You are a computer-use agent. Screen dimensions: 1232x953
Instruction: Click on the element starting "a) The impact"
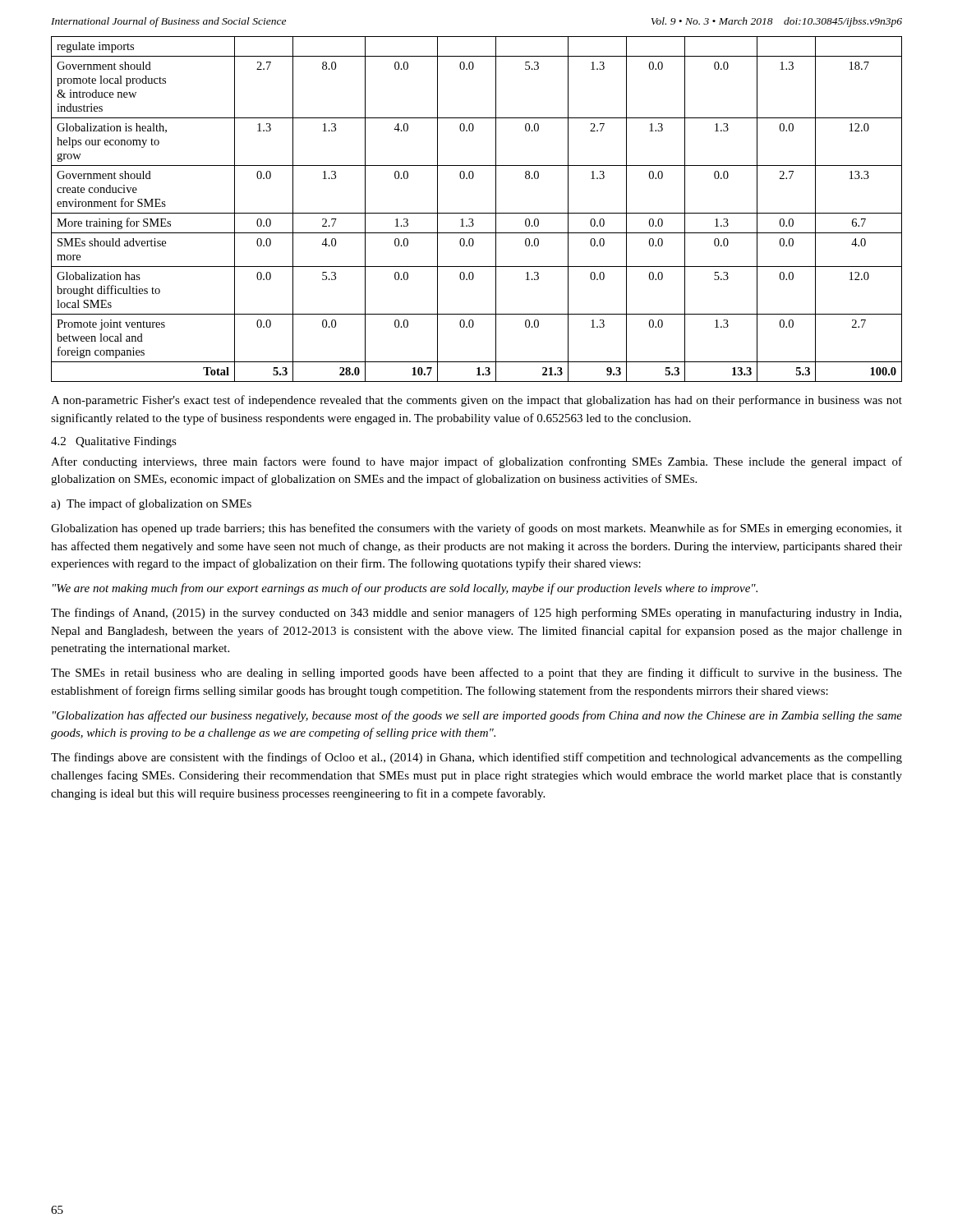[151, 503]
